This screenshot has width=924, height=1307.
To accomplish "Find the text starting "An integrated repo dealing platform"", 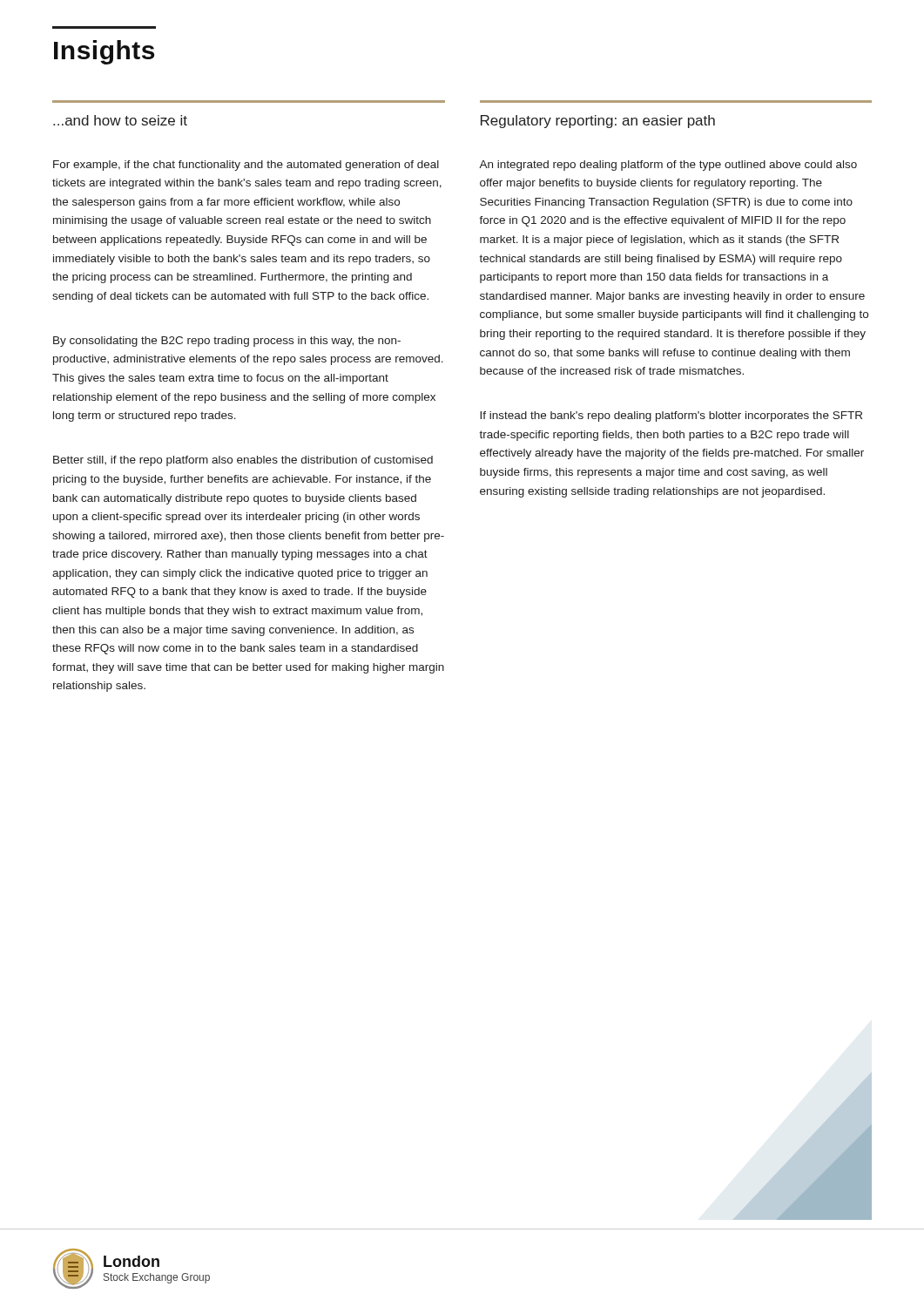I will [x=676, y=268].
